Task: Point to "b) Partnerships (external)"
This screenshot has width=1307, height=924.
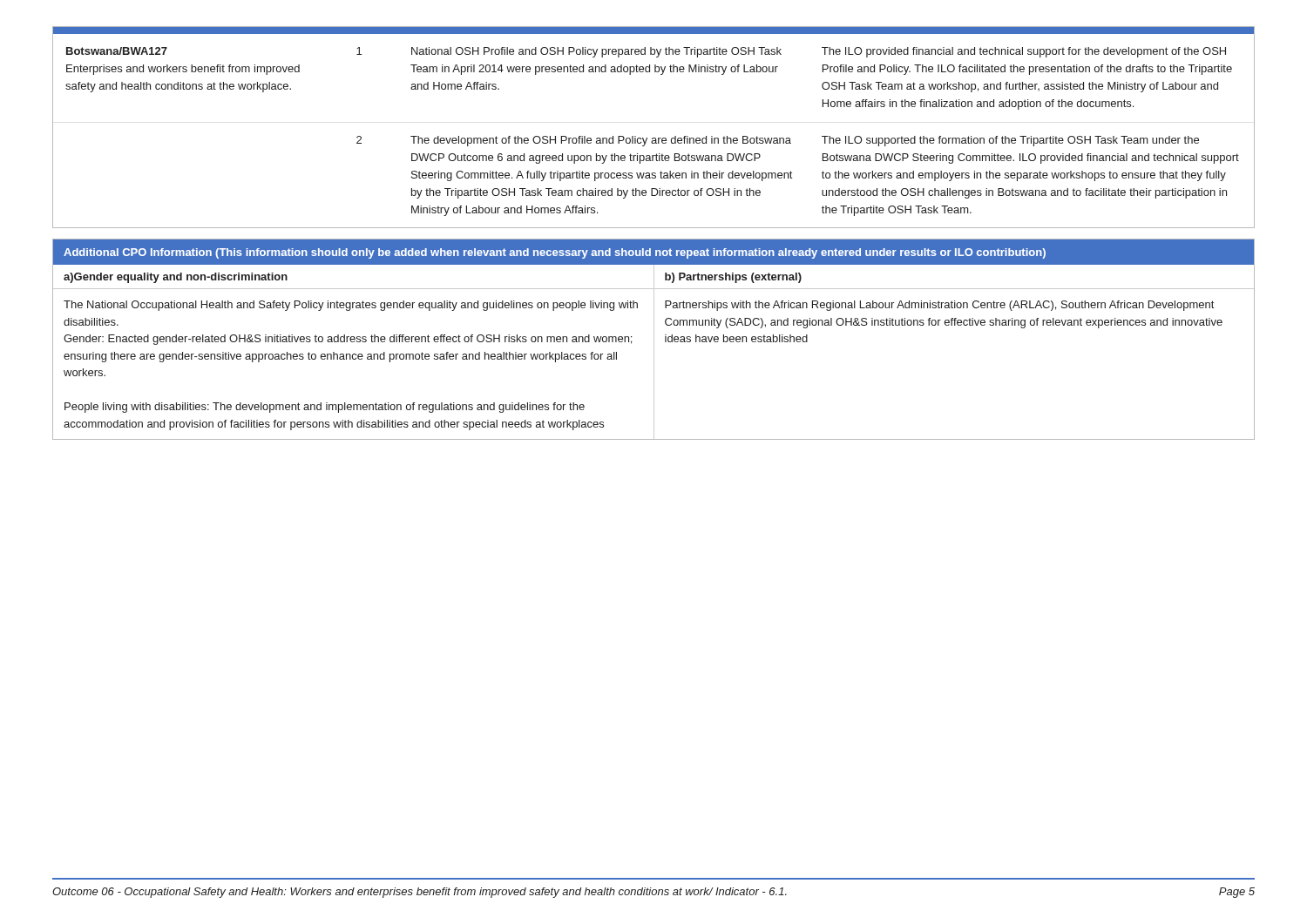Action: [733, 277]
